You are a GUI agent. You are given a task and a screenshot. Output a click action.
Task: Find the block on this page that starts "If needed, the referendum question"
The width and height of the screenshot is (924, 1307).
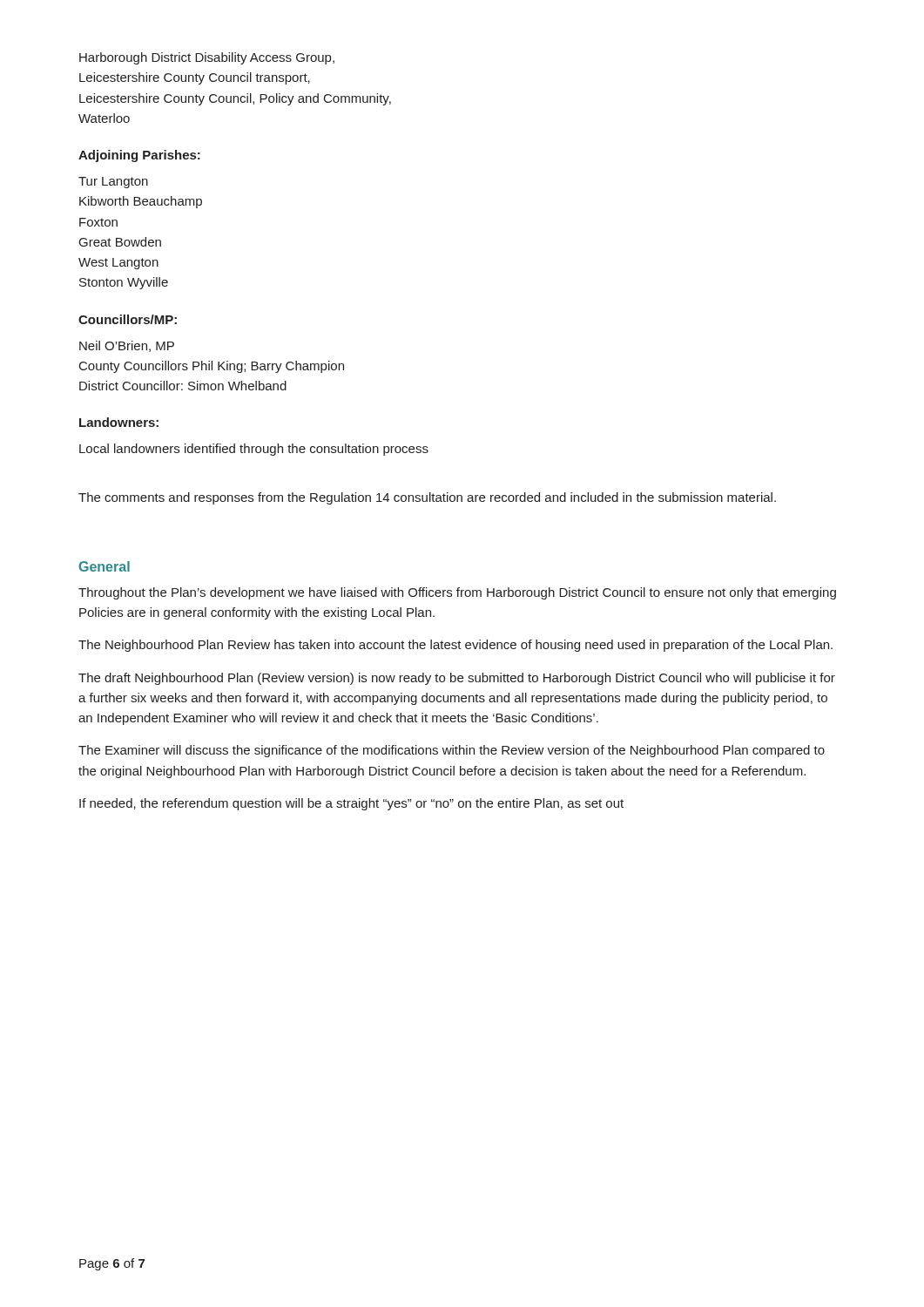(x=351, y=803)
